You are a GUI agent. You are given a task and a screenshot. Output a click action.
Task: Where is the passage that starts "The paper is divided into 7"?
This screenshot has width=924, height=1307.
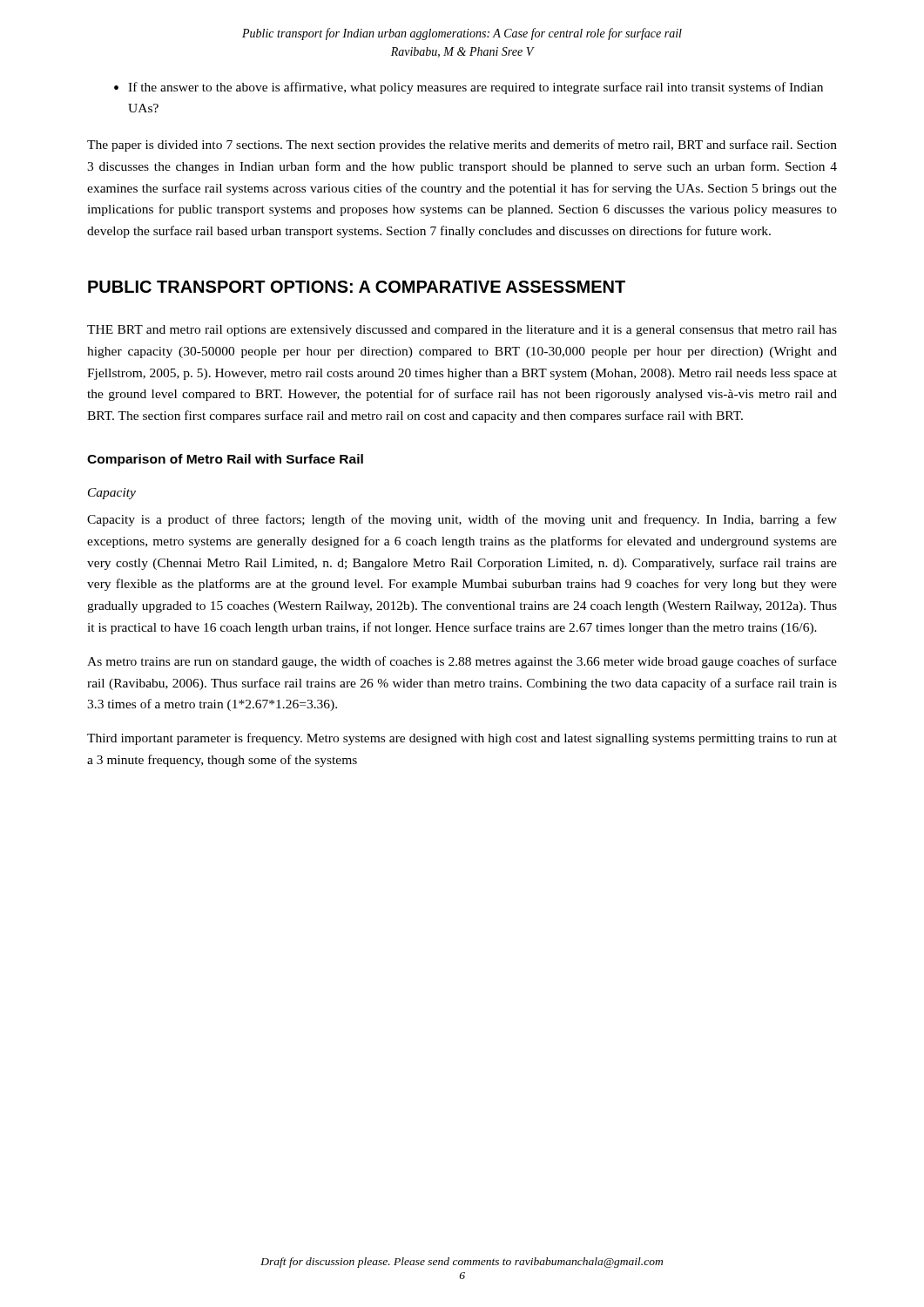point(462,187)
